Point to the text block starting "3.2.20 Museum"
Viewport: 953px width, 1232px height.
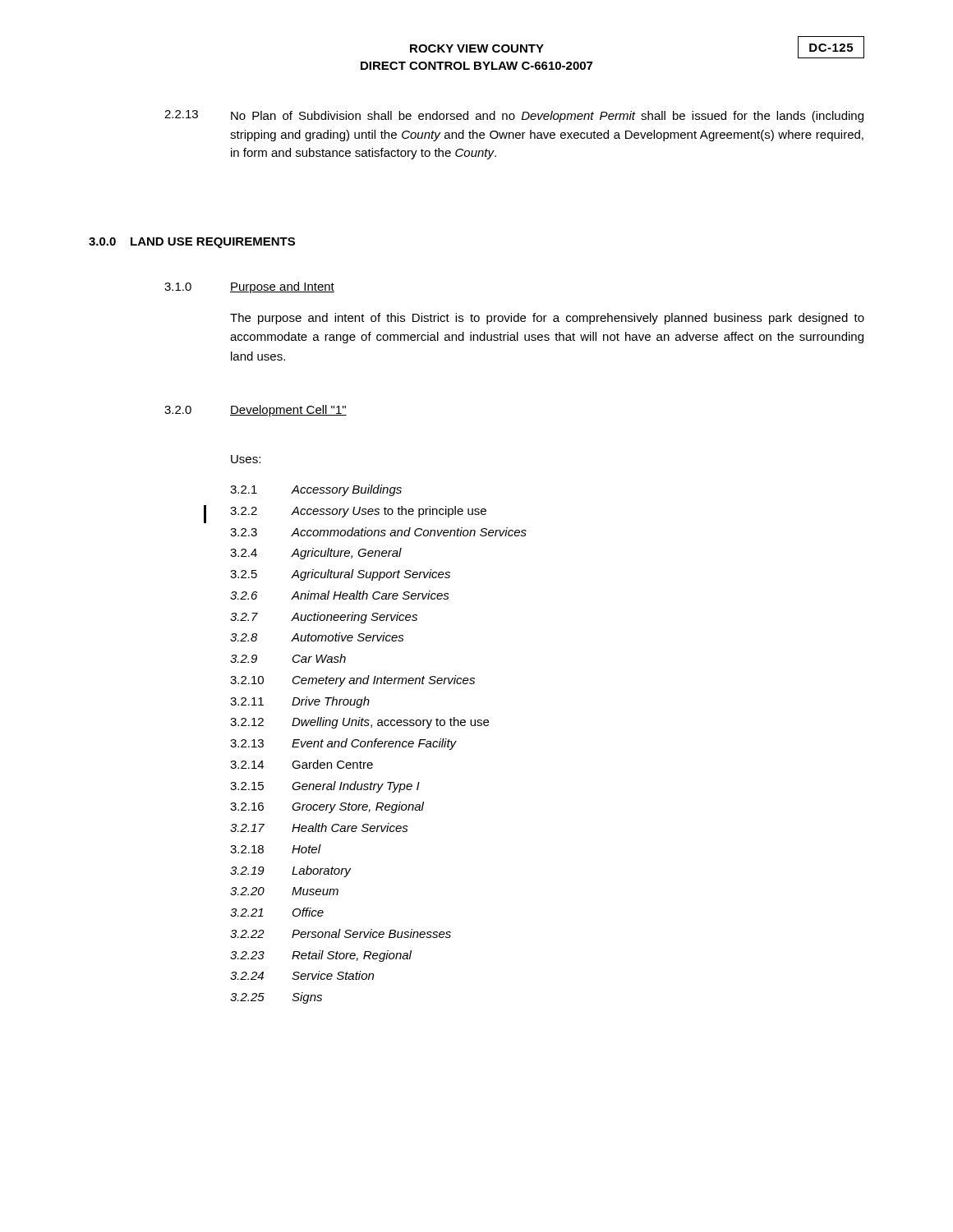244,892
